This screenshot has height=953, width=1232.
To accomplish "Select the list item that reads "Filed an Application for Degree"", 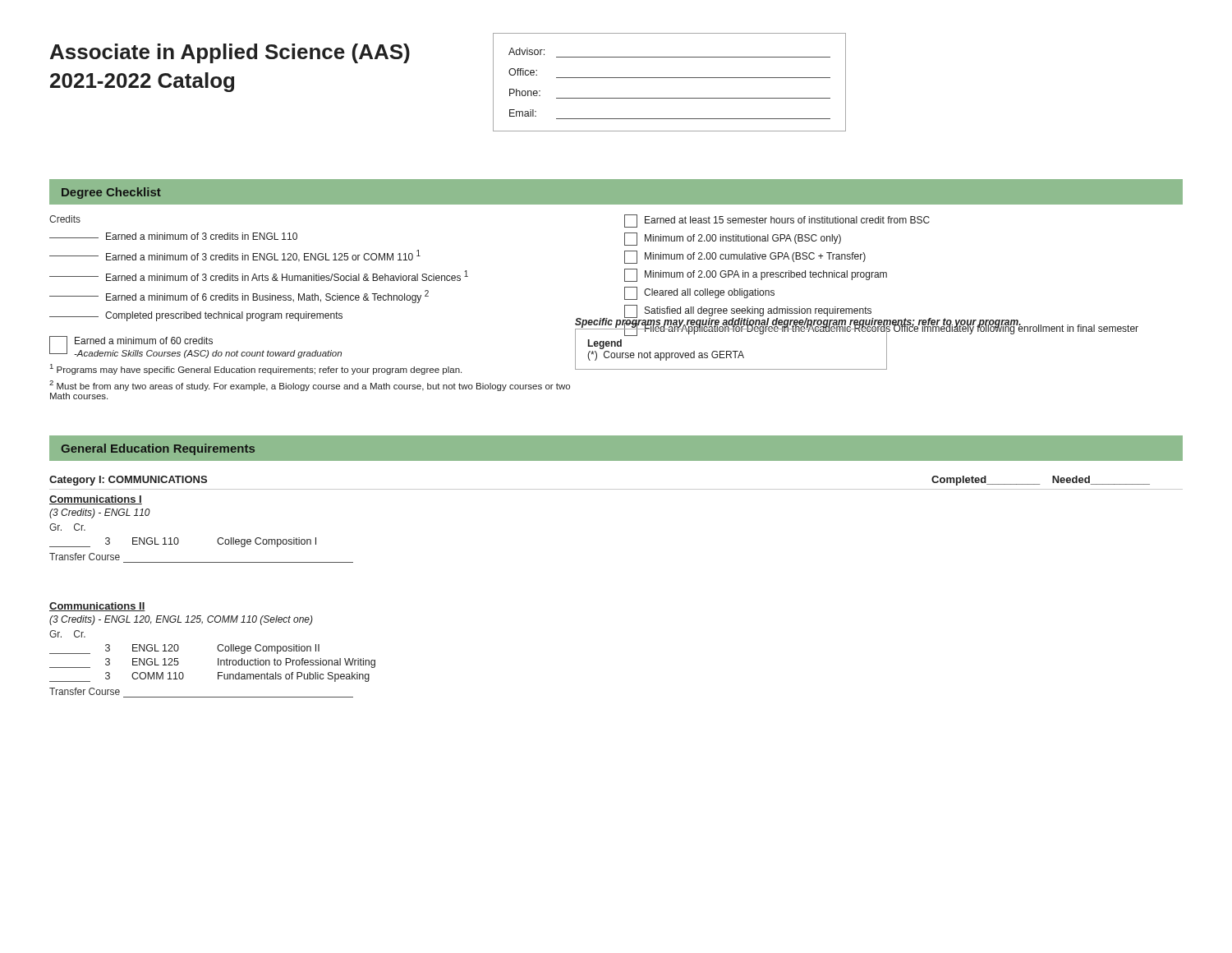I will tap(887, 329).
